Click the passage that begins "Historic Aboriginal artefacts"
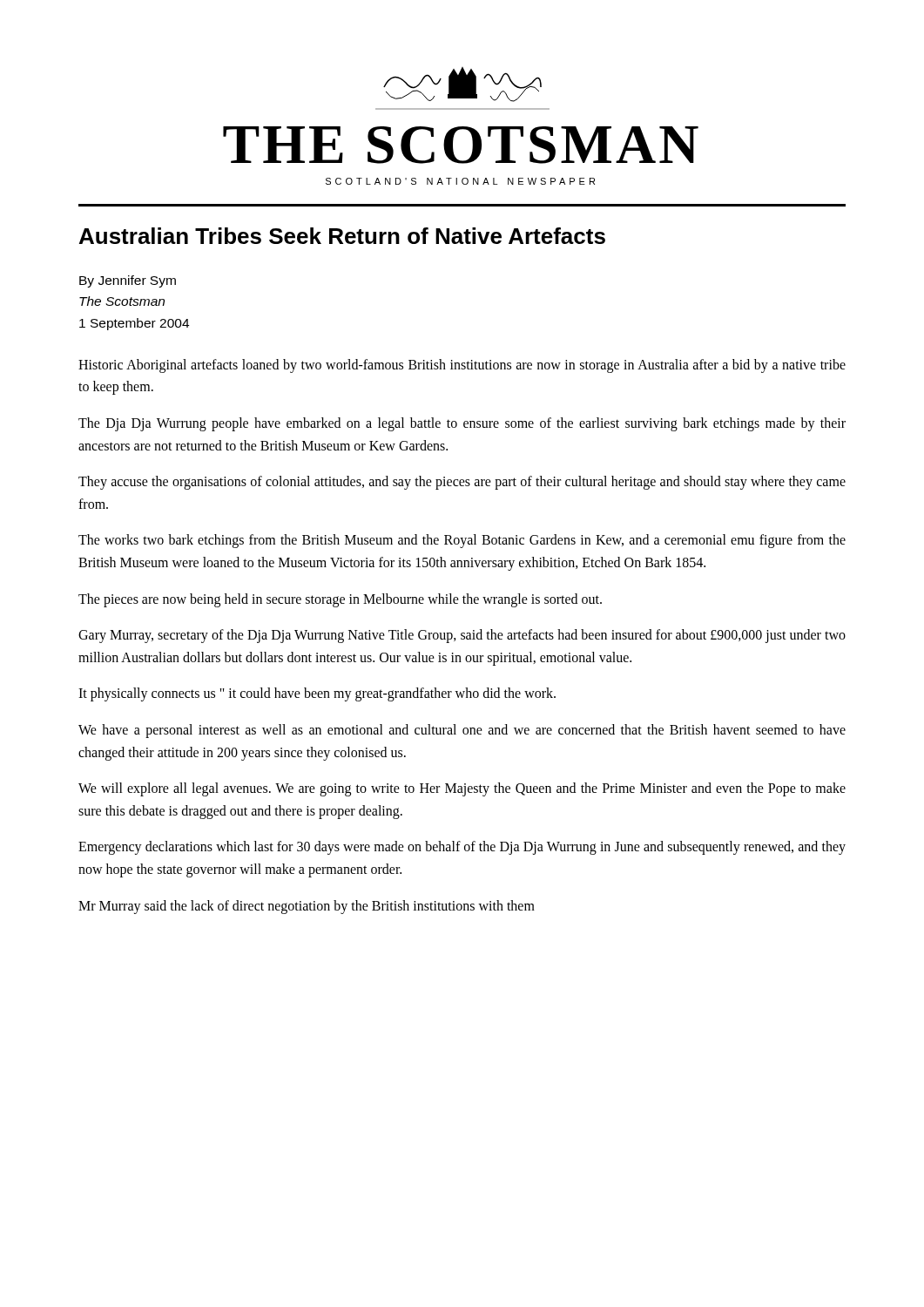 462,376
